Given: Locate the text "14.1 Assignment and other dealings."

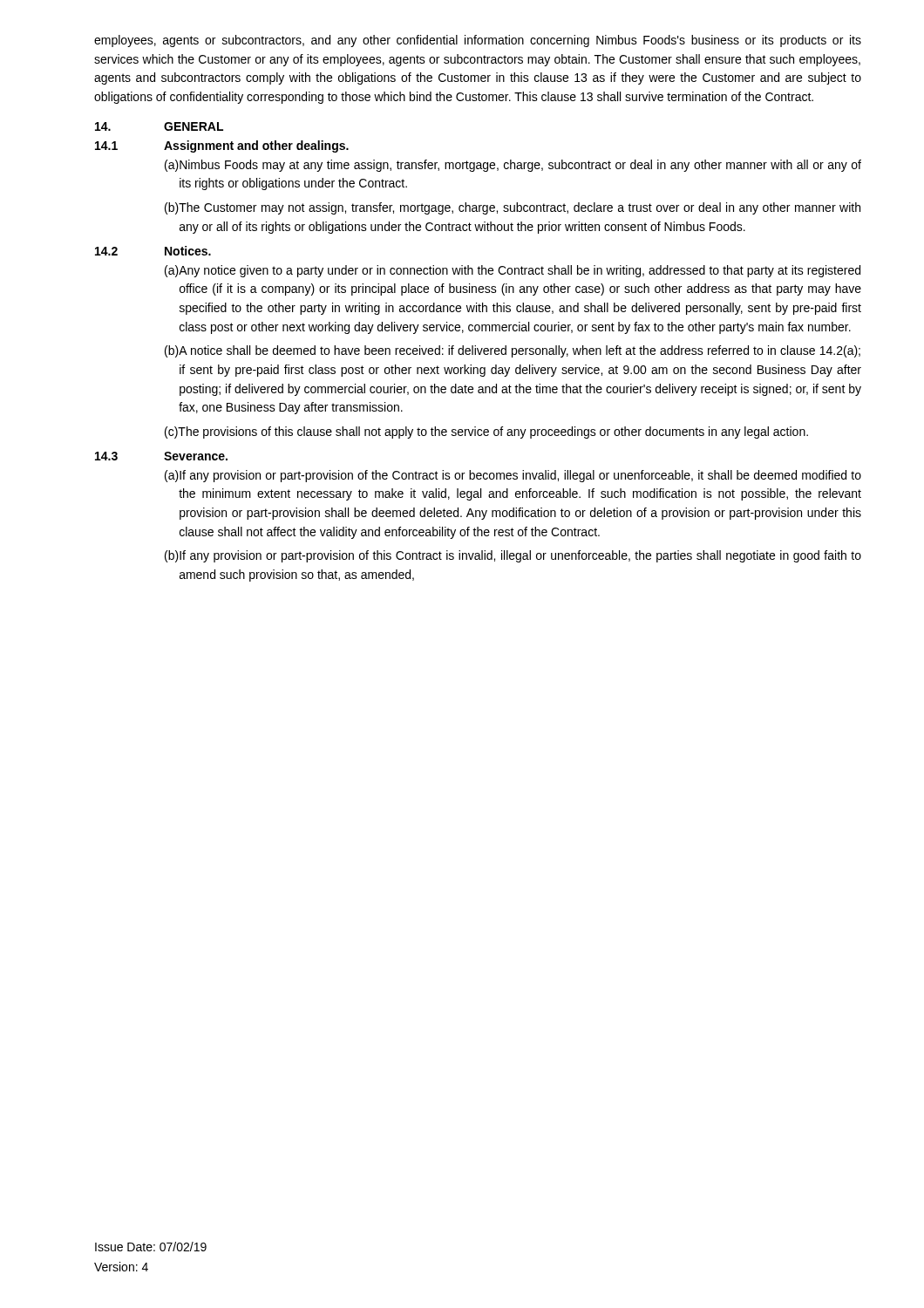Looking at the screenshot, I should (x=222, y=145).
